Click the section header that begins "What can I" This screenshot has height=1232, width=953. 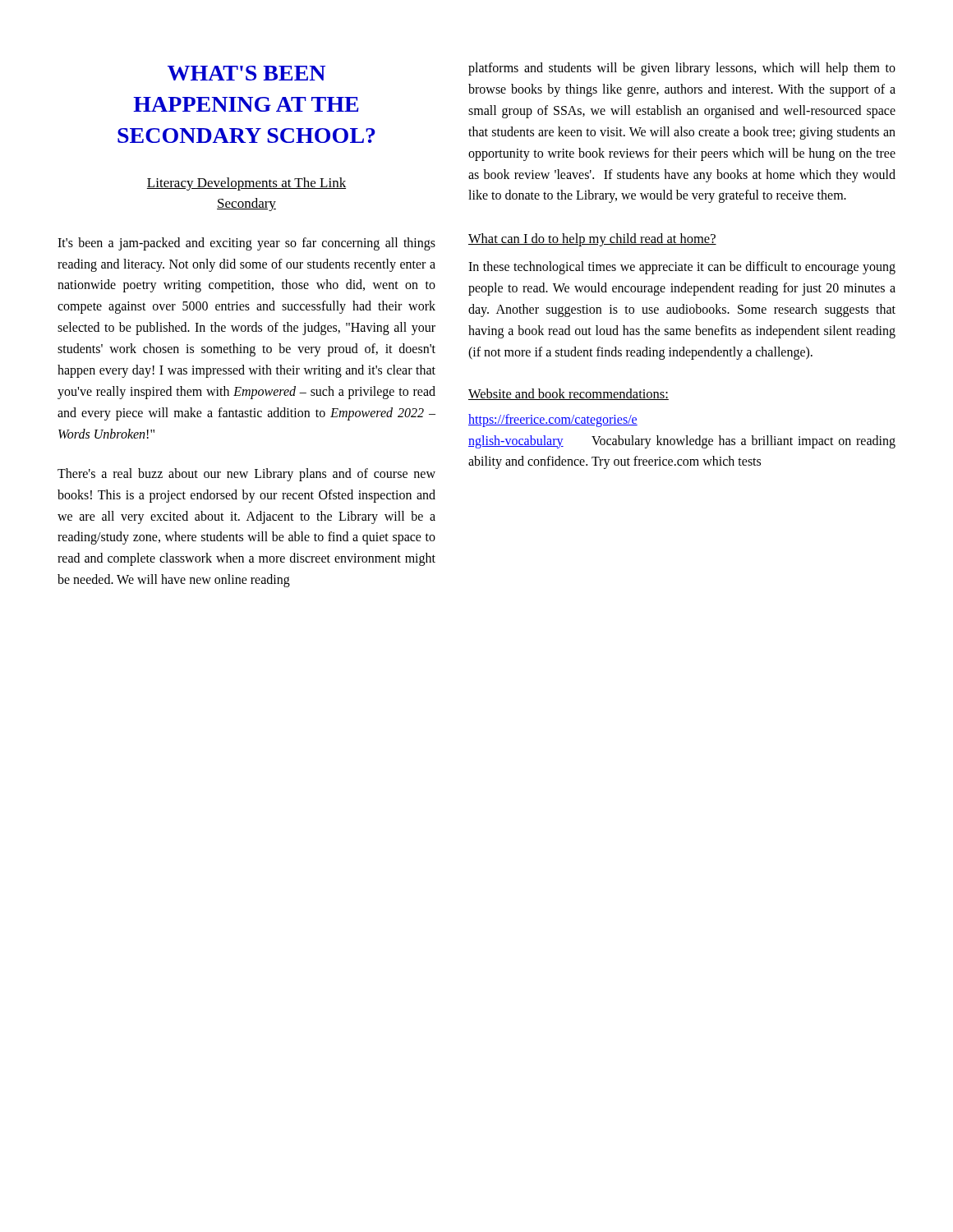pyautogui.click(x=592, y=239)
